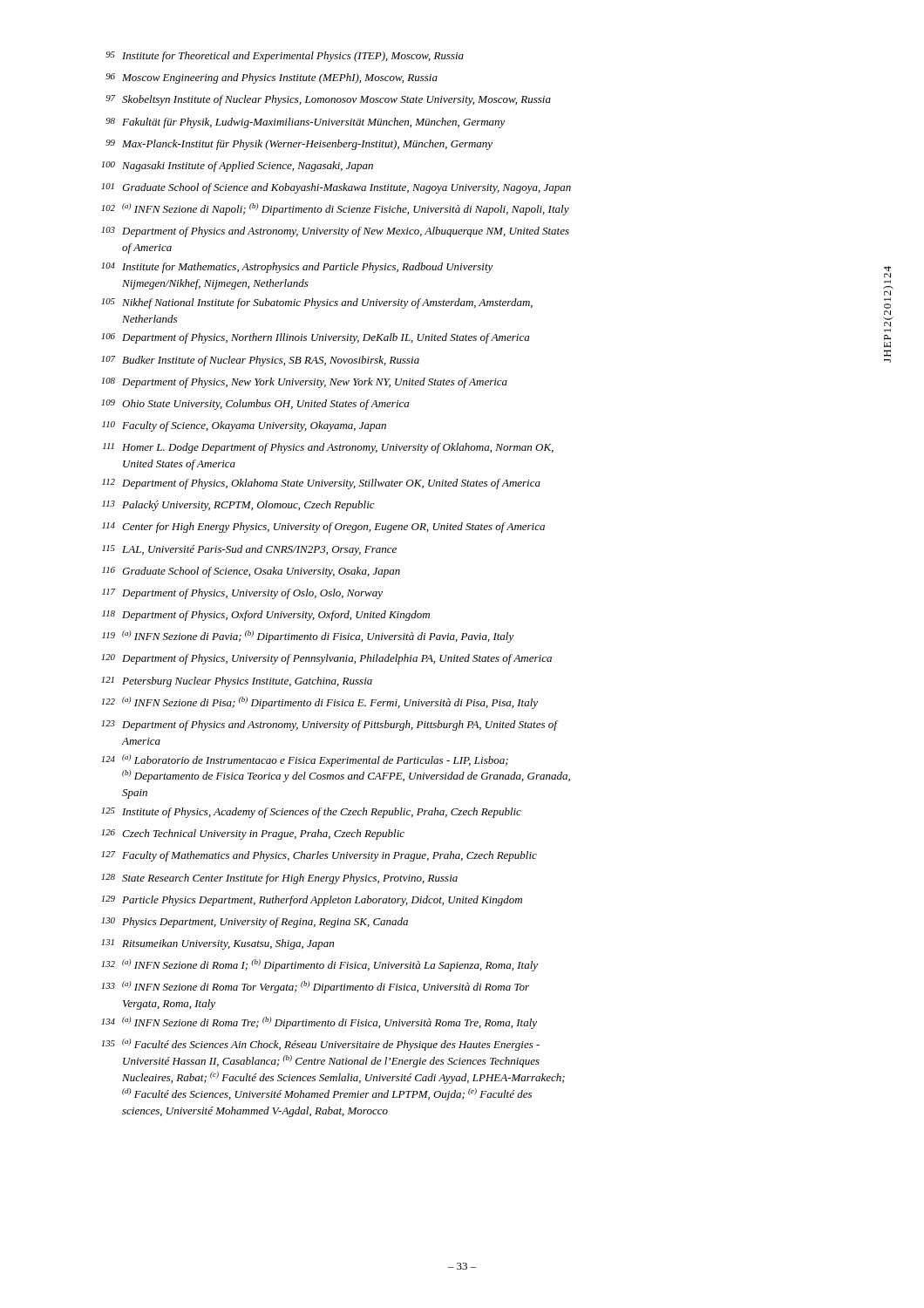Find the list item that says "107 Budker Institute of Nuclear Physics, SB RAS,"
Screen dimensions: 1308x924
coord(245,362)
